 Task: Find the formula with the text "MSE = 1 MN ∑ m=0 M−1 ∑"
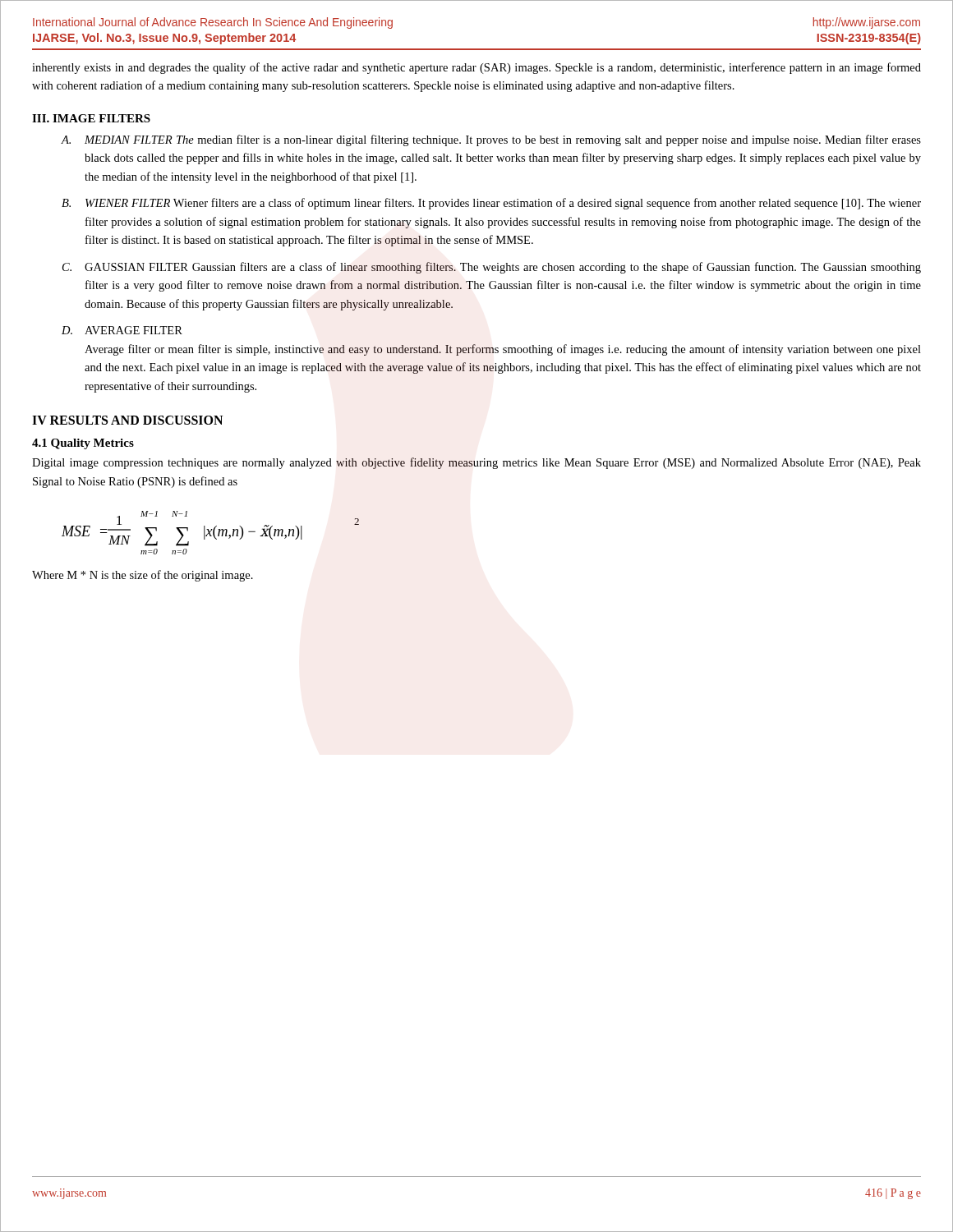coord(226,531)
